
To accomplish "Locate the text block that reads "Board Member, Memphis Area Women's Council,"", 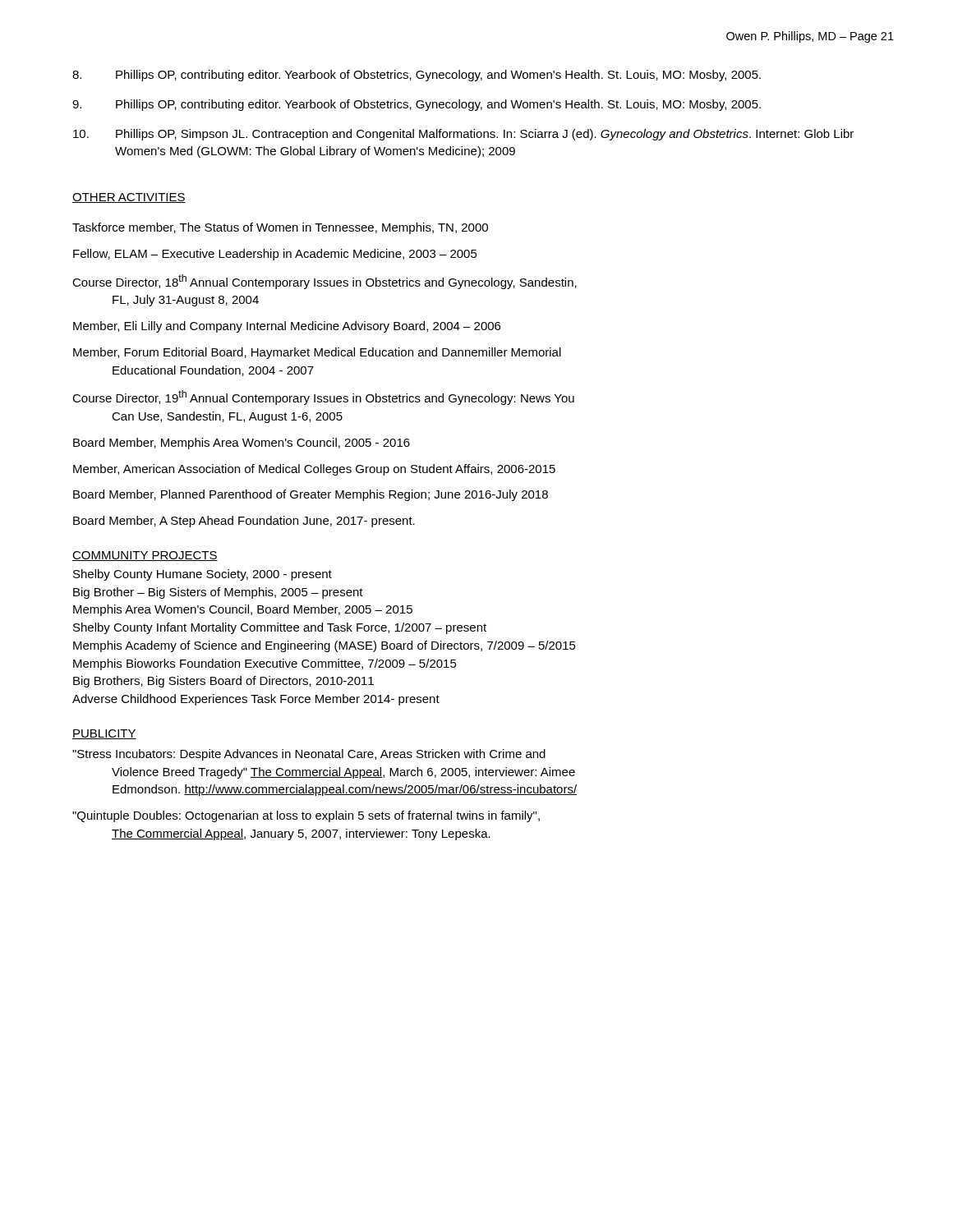I will pos(241,442).
